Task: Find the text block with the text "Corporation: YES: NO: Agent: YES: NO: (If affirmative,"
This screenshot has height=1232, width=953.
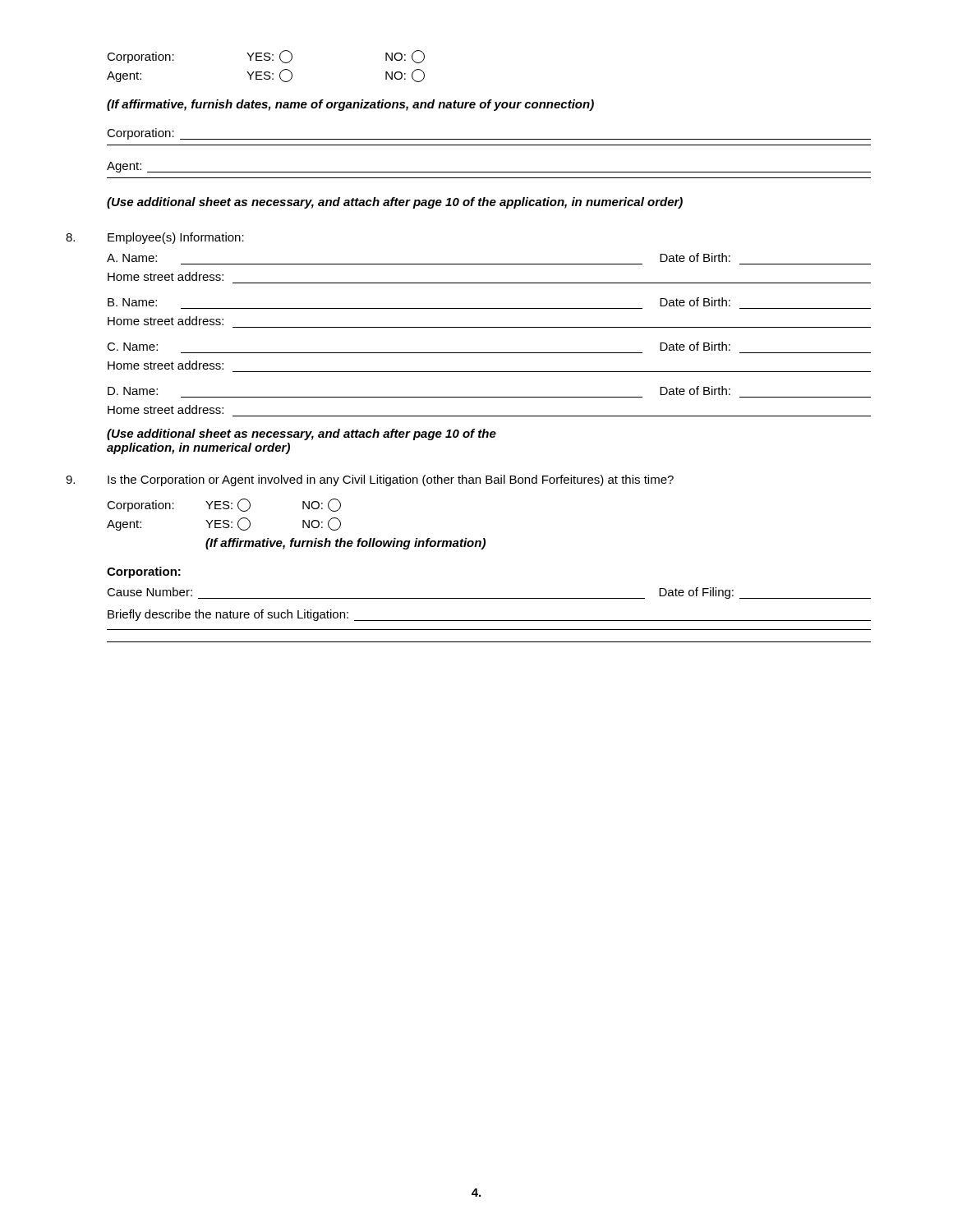Action: (x=224, y=505)
